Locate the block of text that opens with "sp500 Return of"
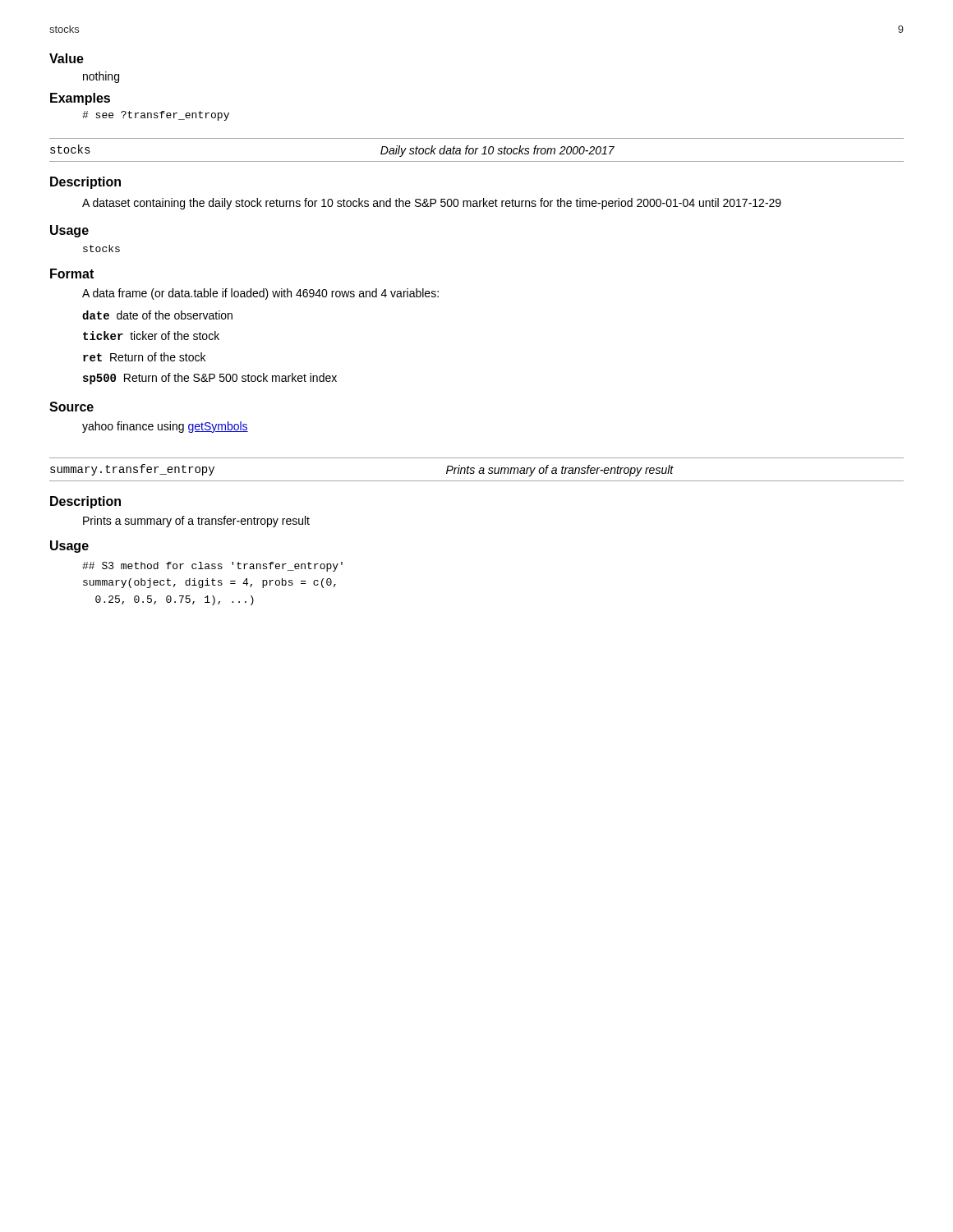 (210, 378)
